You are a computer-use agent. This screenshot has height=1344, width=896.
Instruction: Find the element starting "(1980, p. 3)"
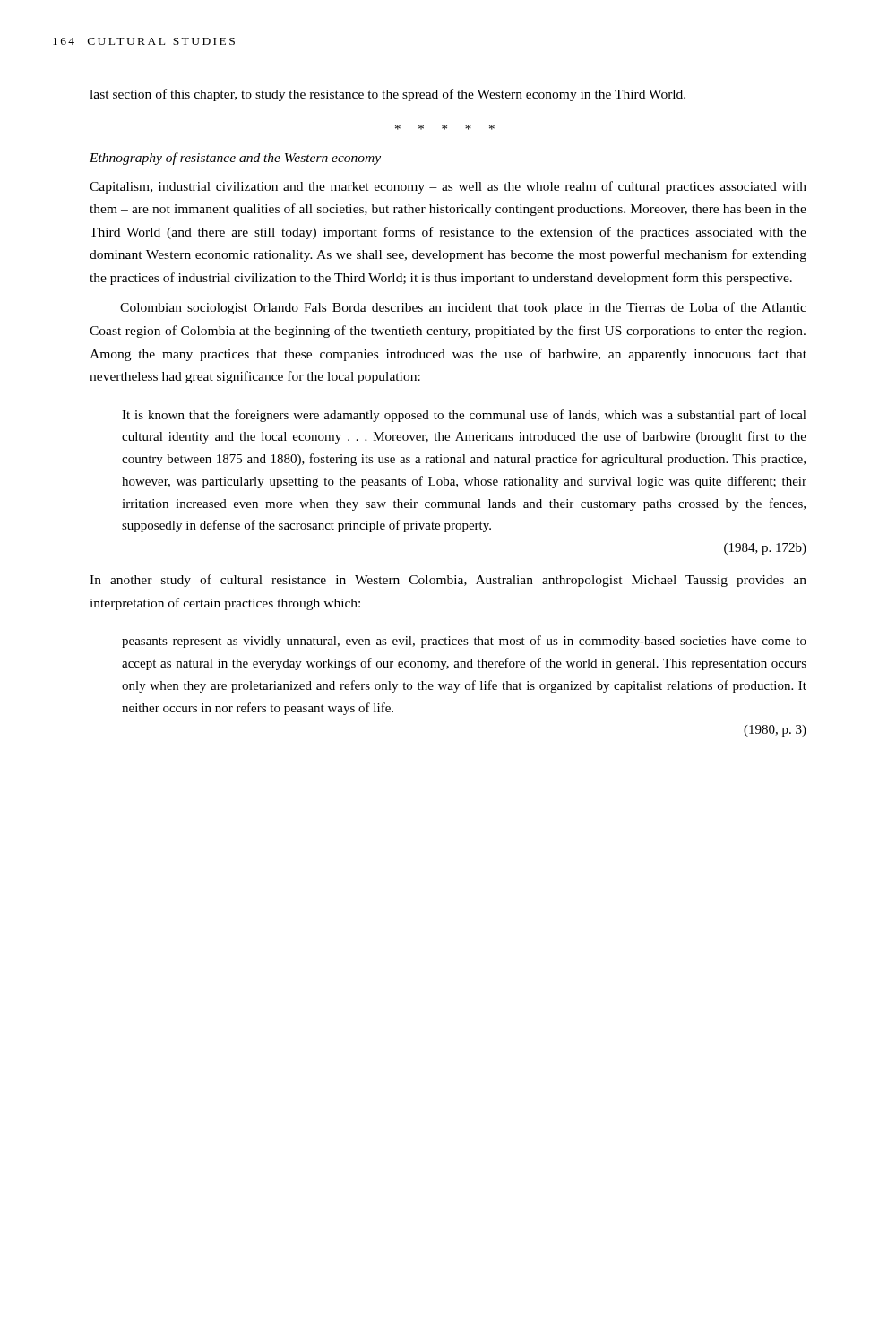point(775,730)
